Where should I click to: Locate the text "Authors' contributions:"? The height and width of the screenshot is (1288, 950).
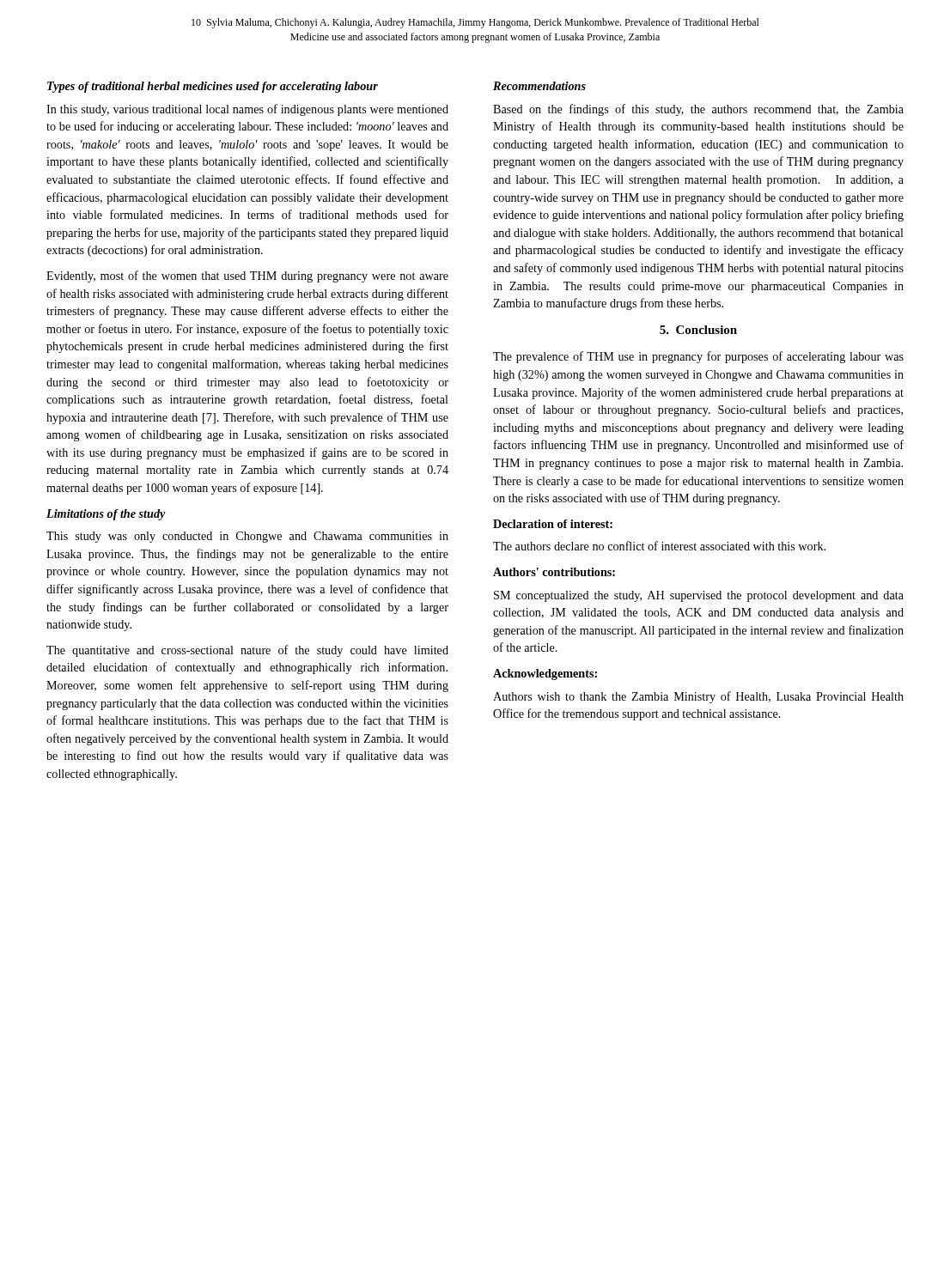click(x=555, y=572)
